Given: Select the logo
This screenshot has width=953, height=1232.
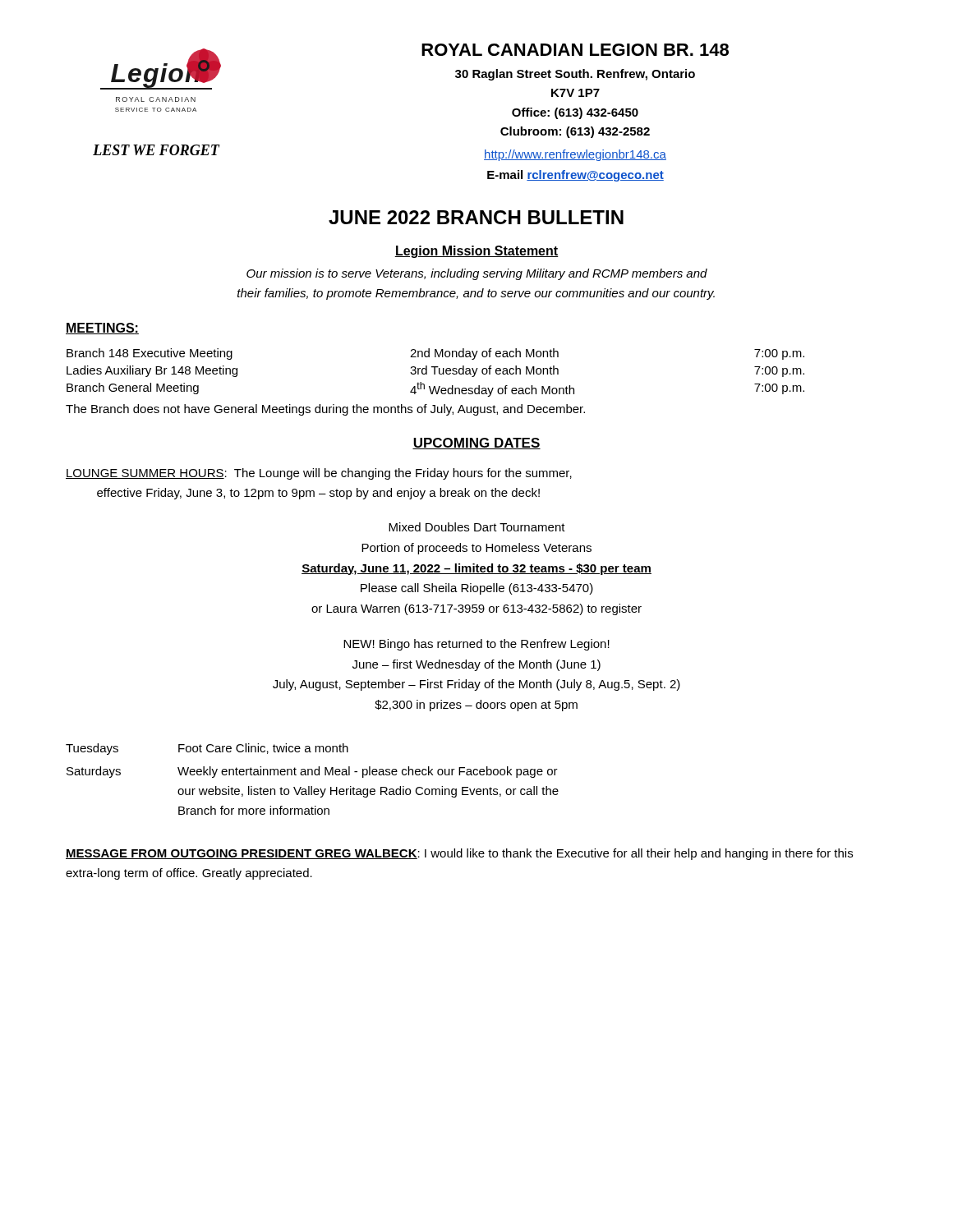Looking at the screenshot, I should [x=156, y=88].
